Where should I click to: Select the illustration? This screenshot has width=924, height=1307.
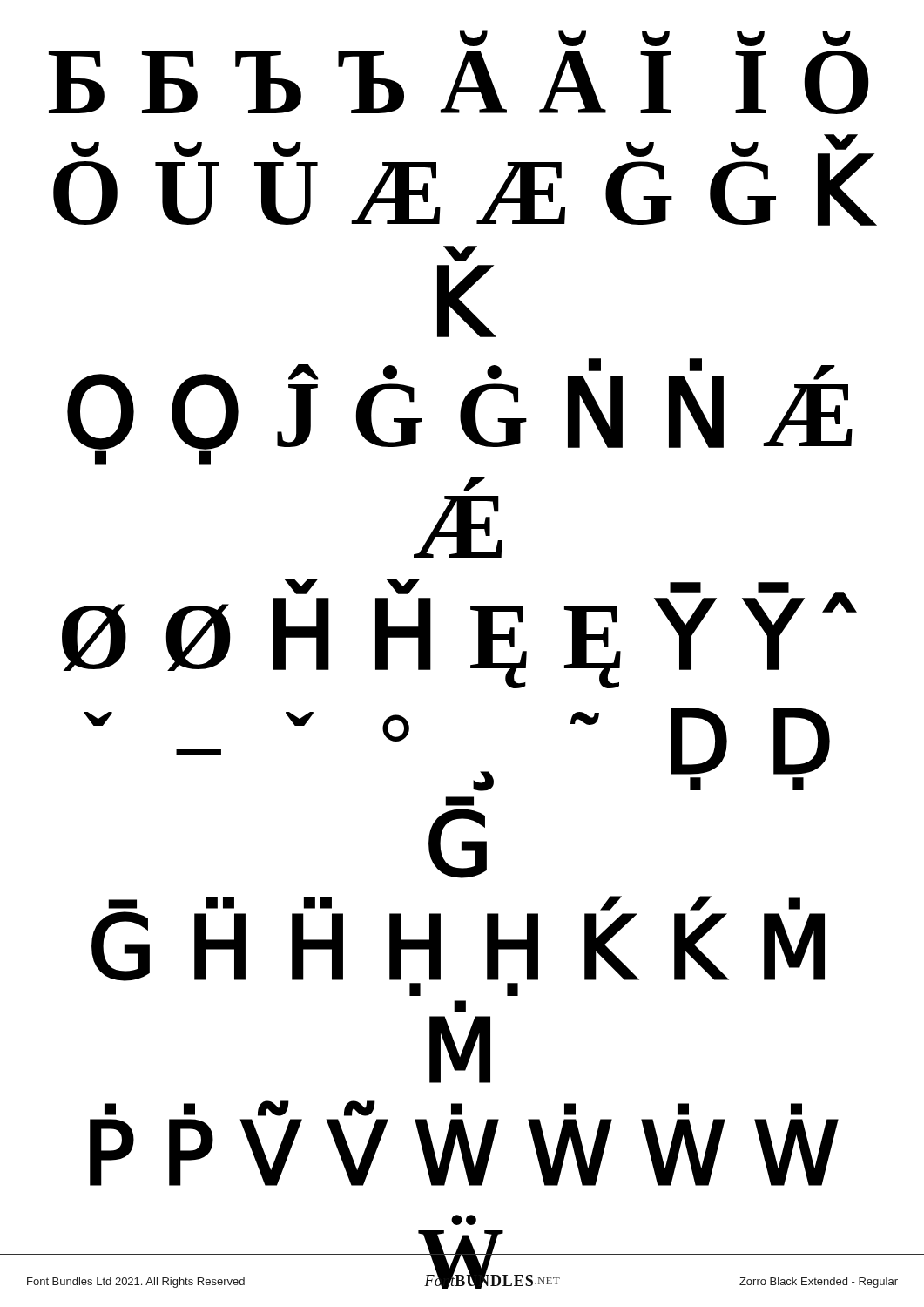pos(462,632)
